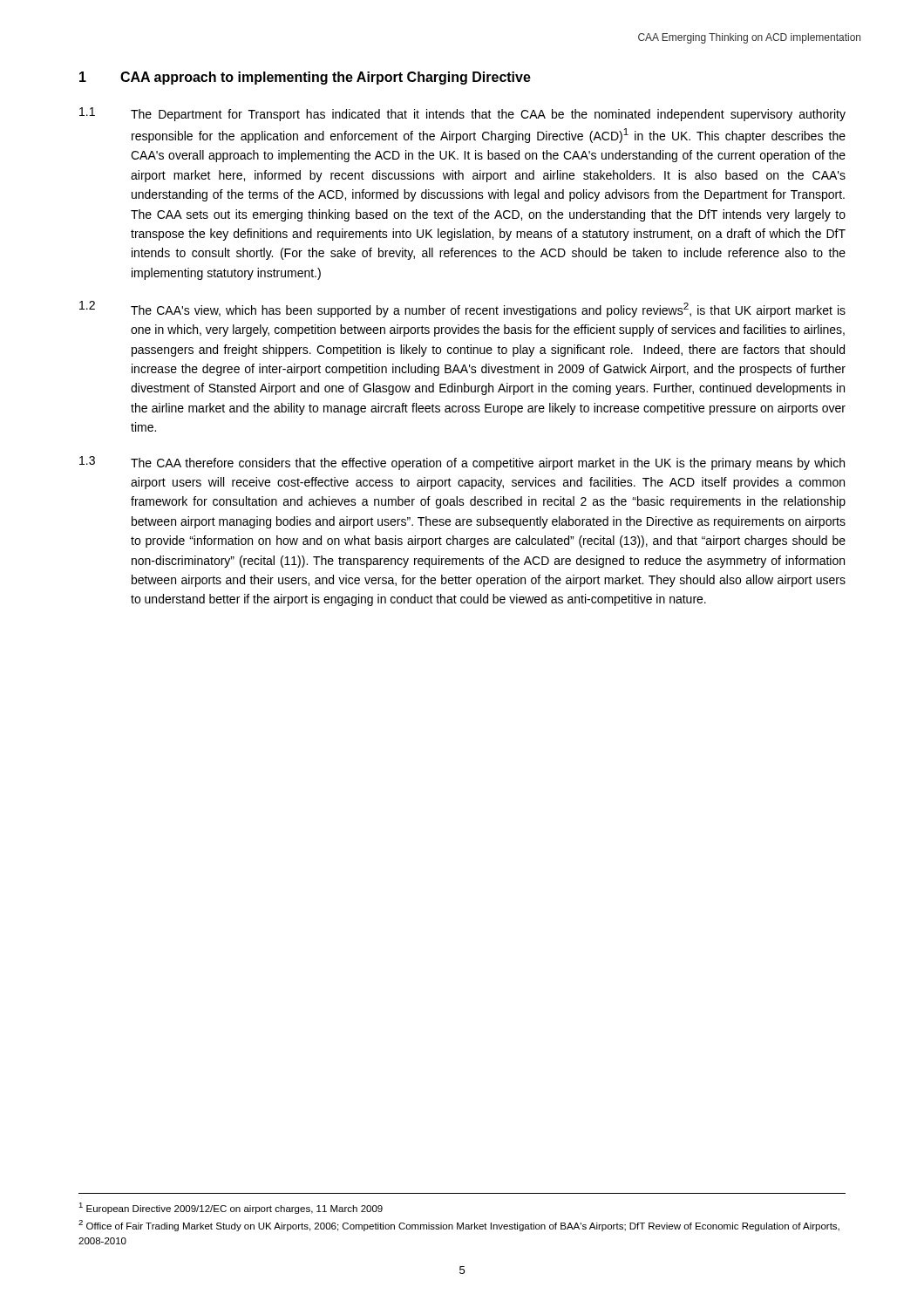The image size is (924, 1308).
Task: Where is the passage that starts "2 Office of Fair"?
Action: tap(459, 1231)
